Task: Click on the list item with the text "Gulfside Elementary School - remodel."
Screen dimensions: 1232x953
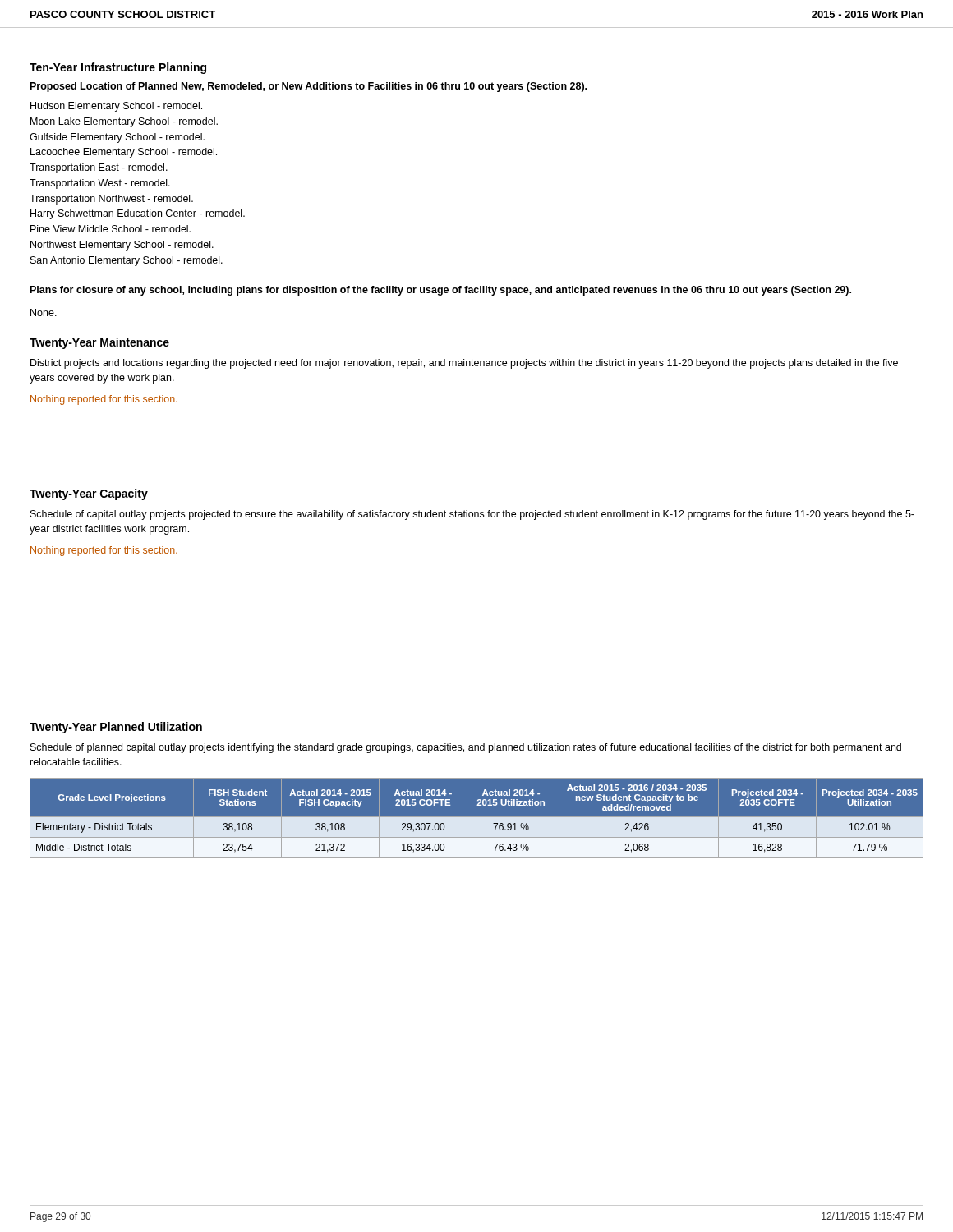Action: [117, 137]
